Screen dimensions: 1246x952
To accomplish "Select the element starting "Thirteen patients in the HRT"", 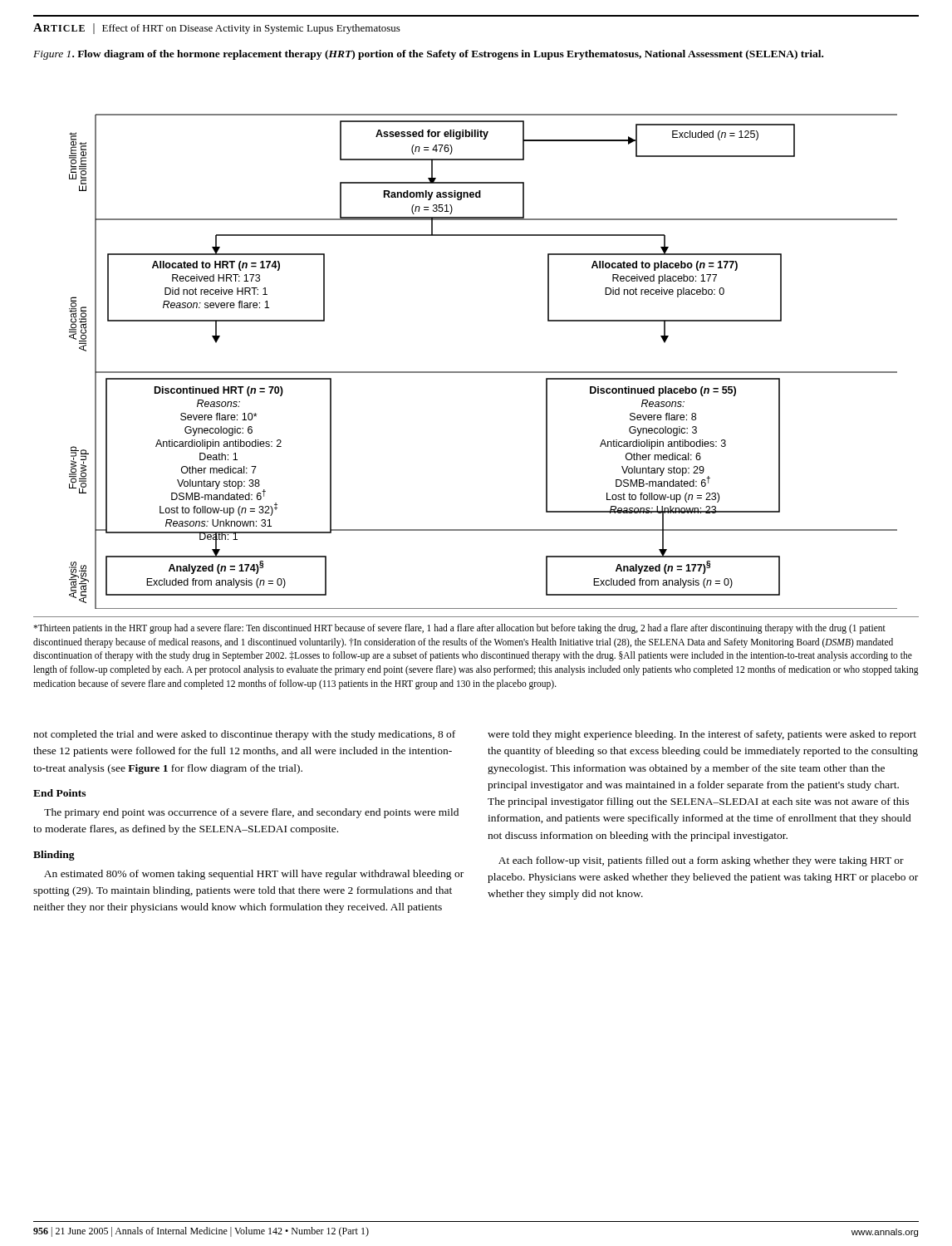I will [476, 656].
